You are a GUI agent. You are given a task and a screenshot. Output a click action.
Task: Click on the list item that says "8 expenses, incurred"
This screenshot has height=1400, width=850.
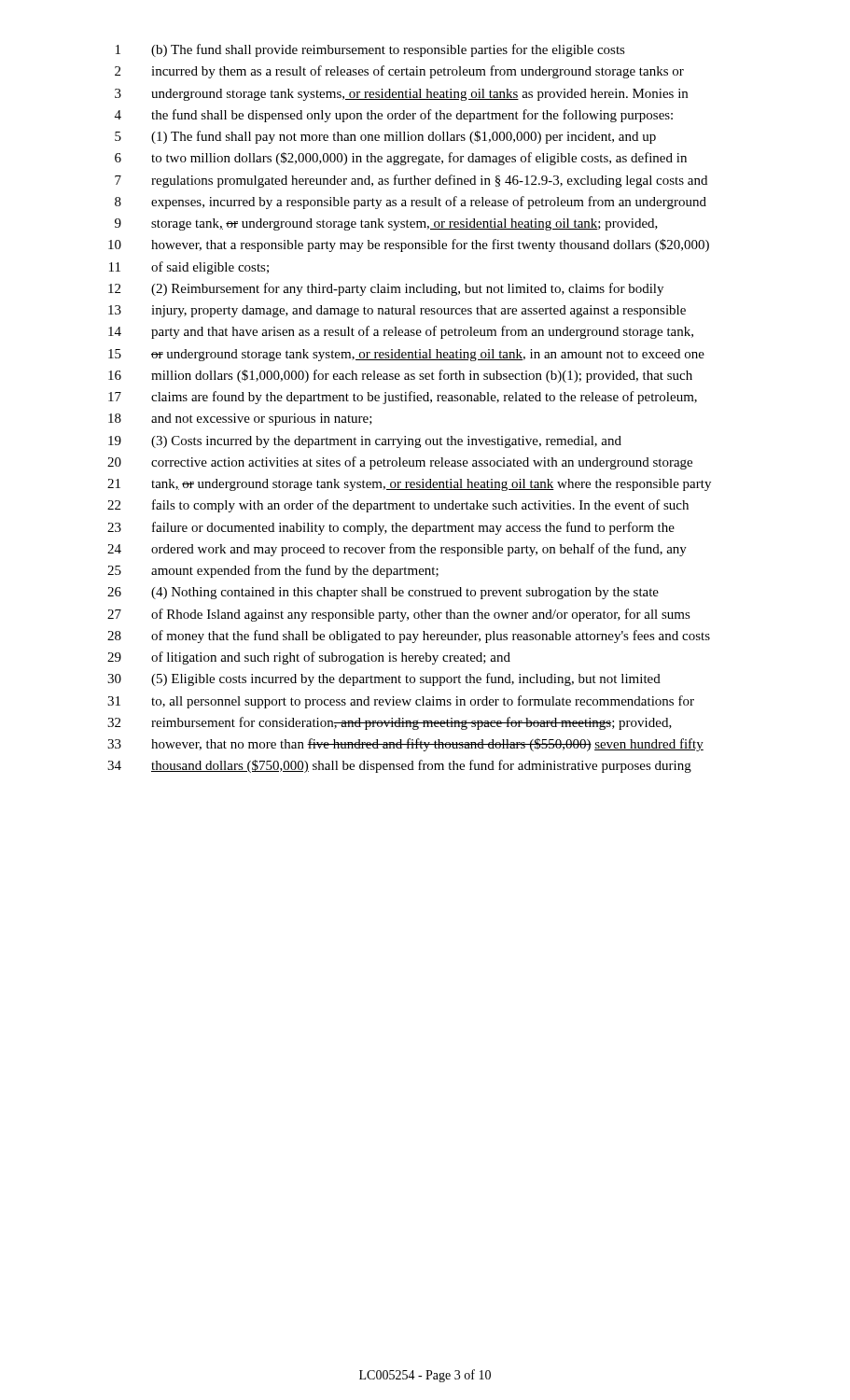click(x=440, y=202)
